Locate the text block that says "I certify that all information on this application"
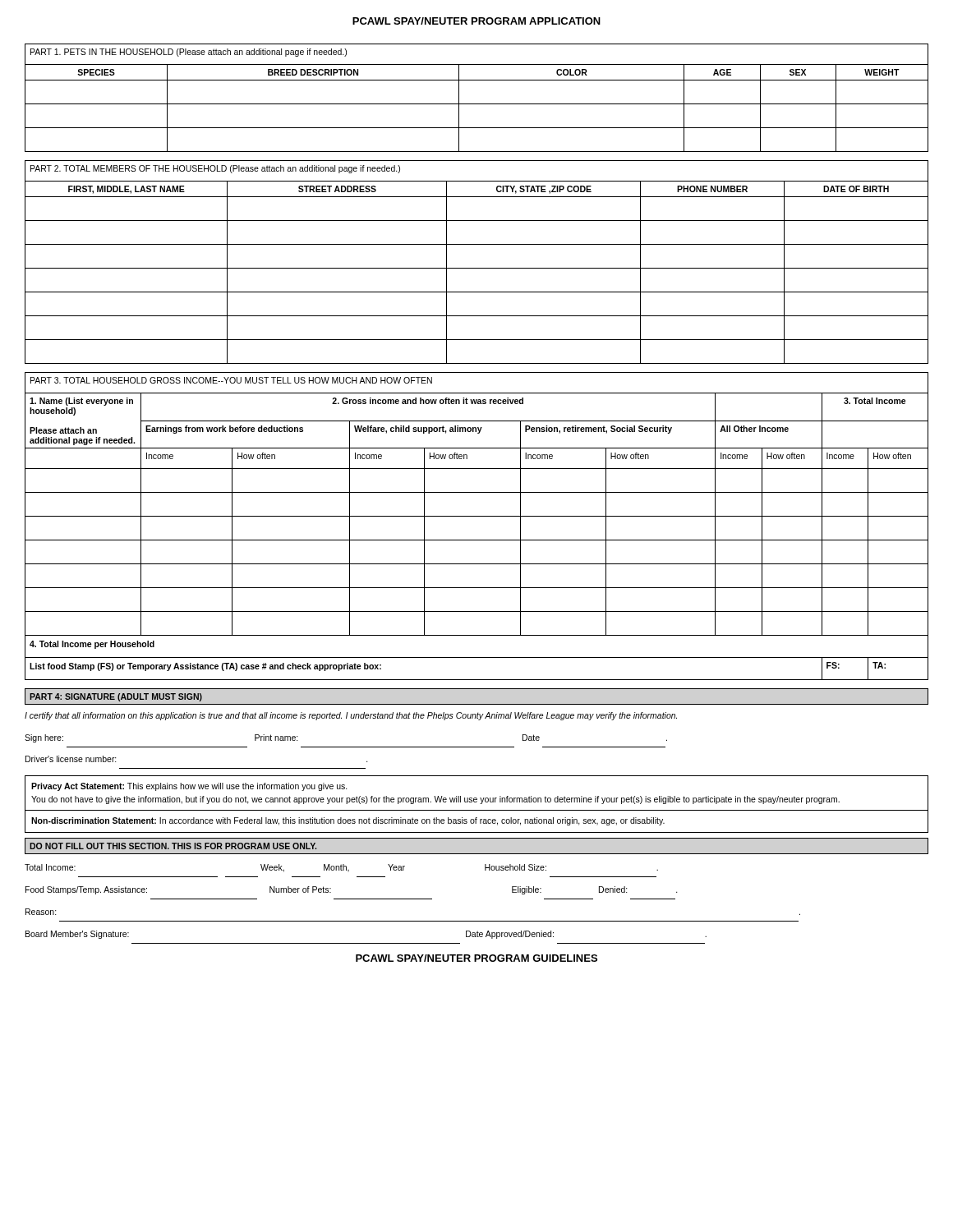953x1232 pixels. pyautogui.click(x=351, y=715)
